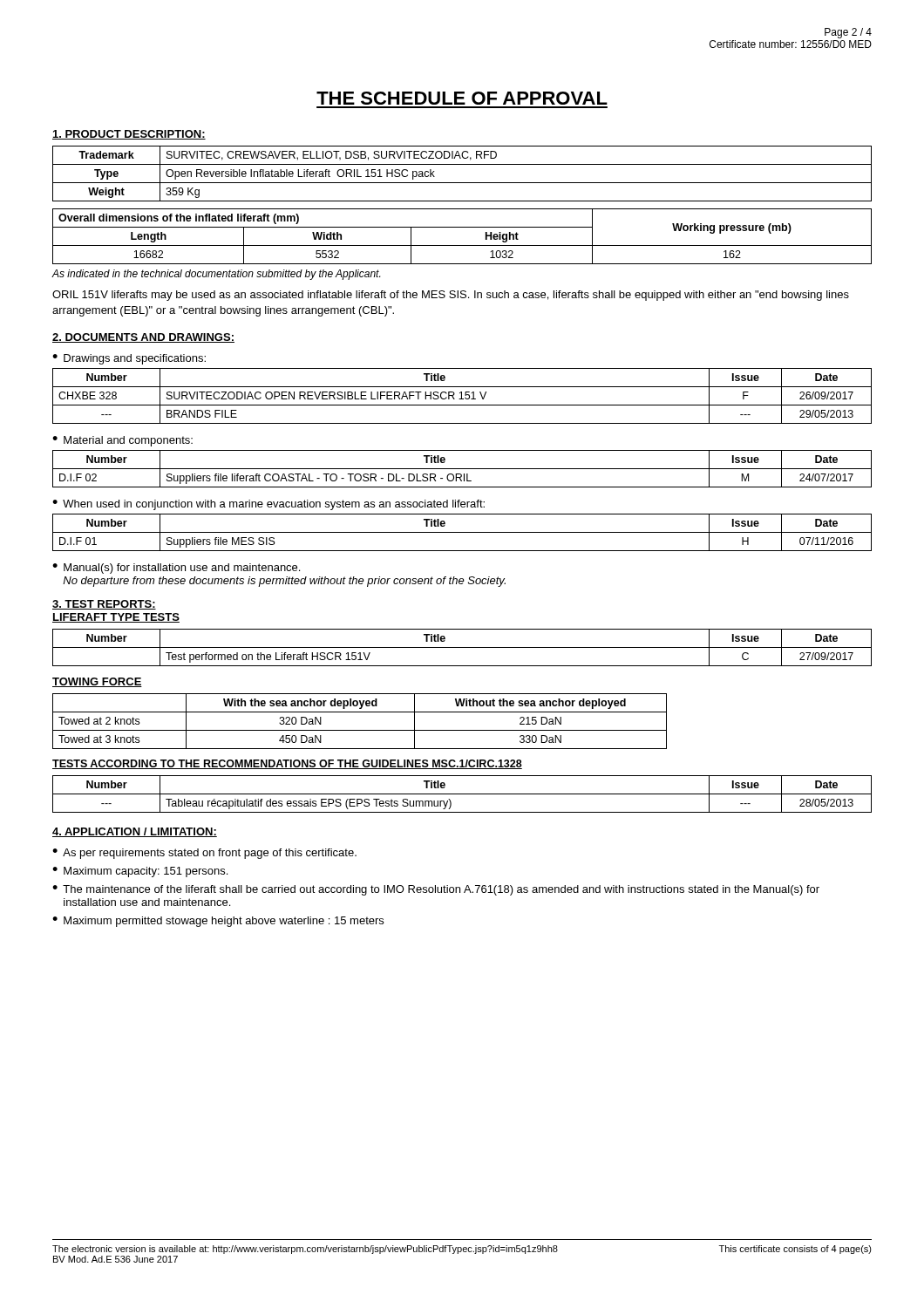Select the table that reads "Overall dimensions of the"
The image size is (924, 1308).
coord(462,236)
